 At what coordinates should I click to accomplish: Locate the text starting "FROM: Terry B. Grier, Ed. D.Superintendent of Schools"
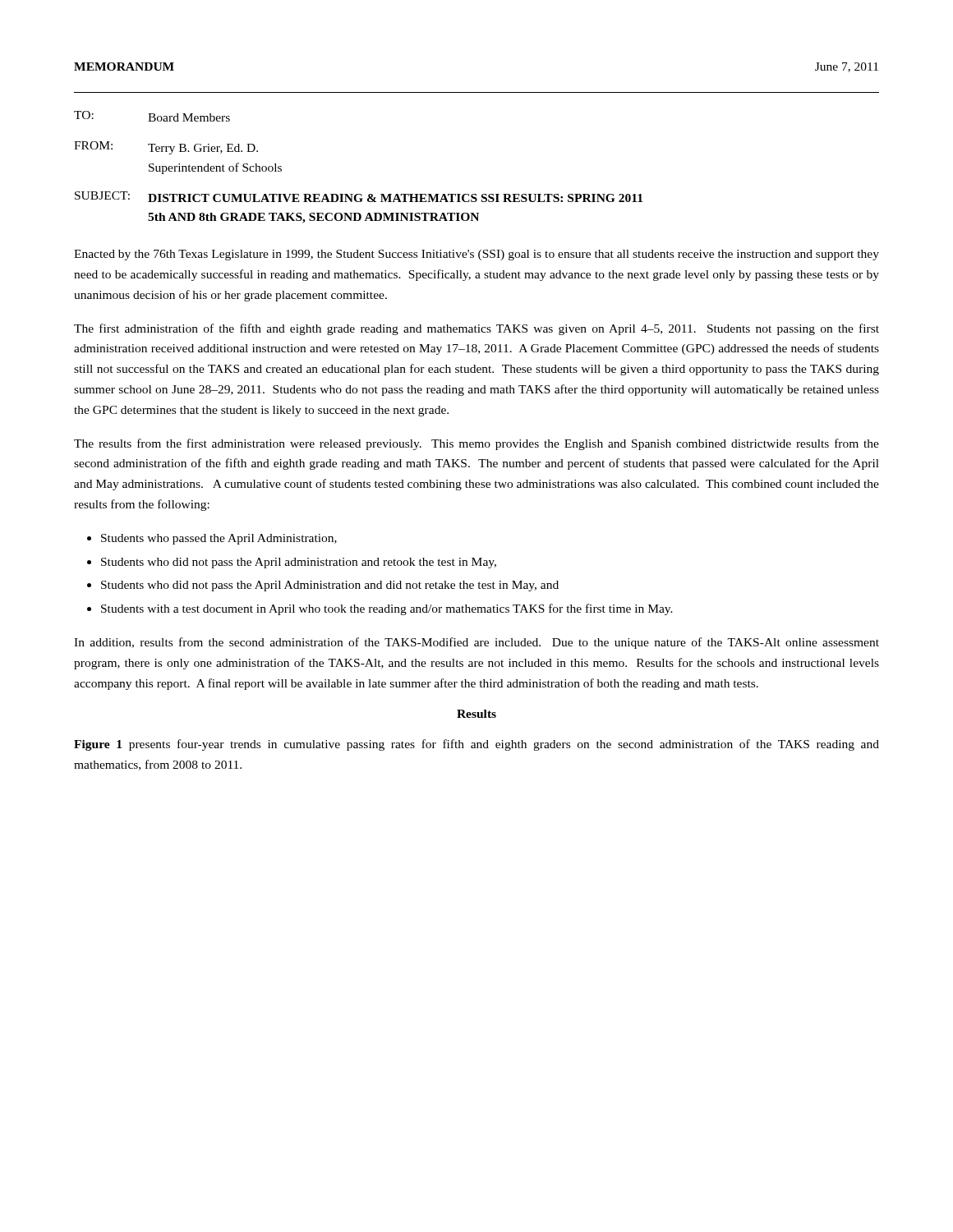178,157
